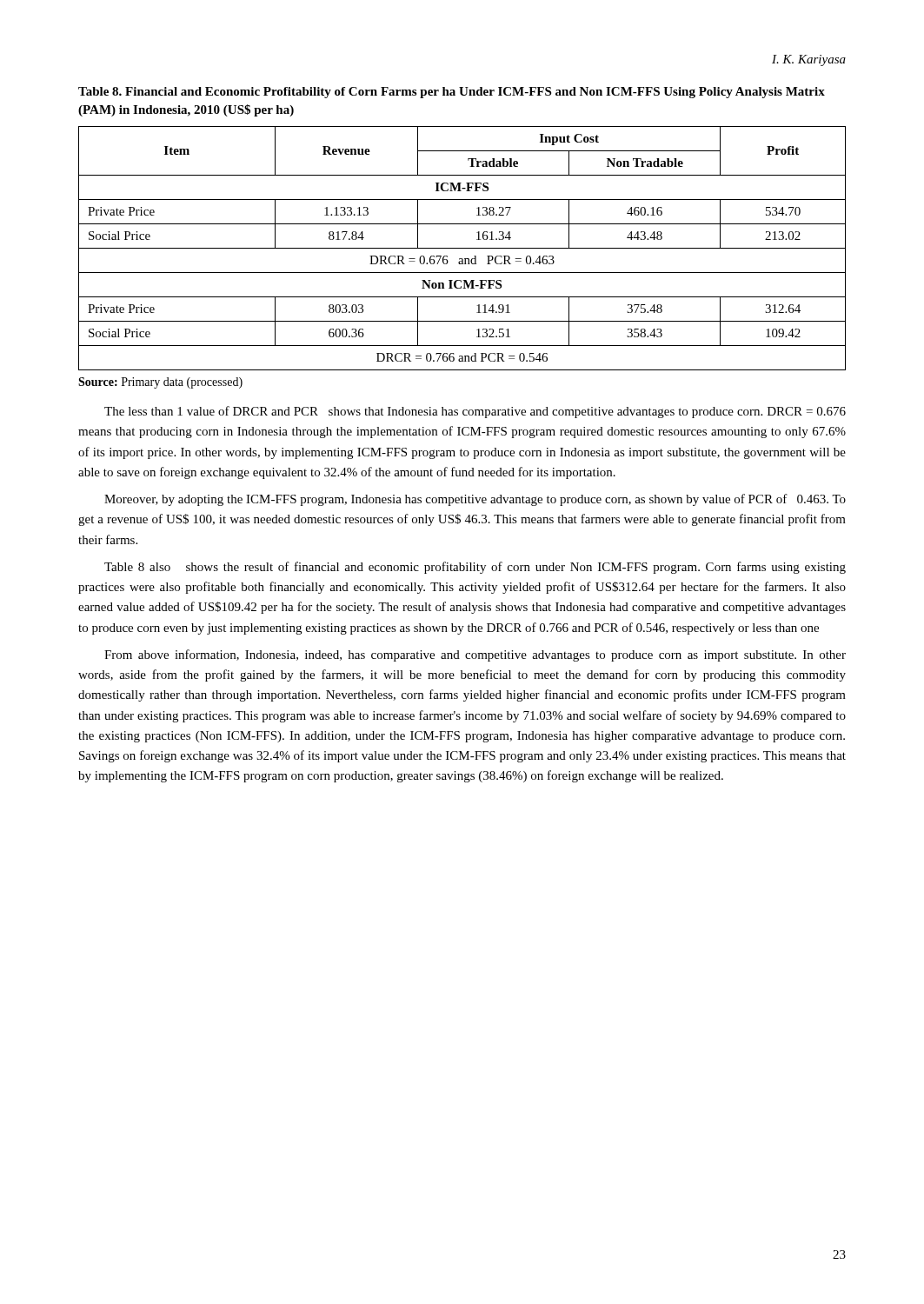Image resolution: width=924 pixels, height=1304 pixels.
Task: Click on the table containing "Private Price"
Action: tap(462, 226)
